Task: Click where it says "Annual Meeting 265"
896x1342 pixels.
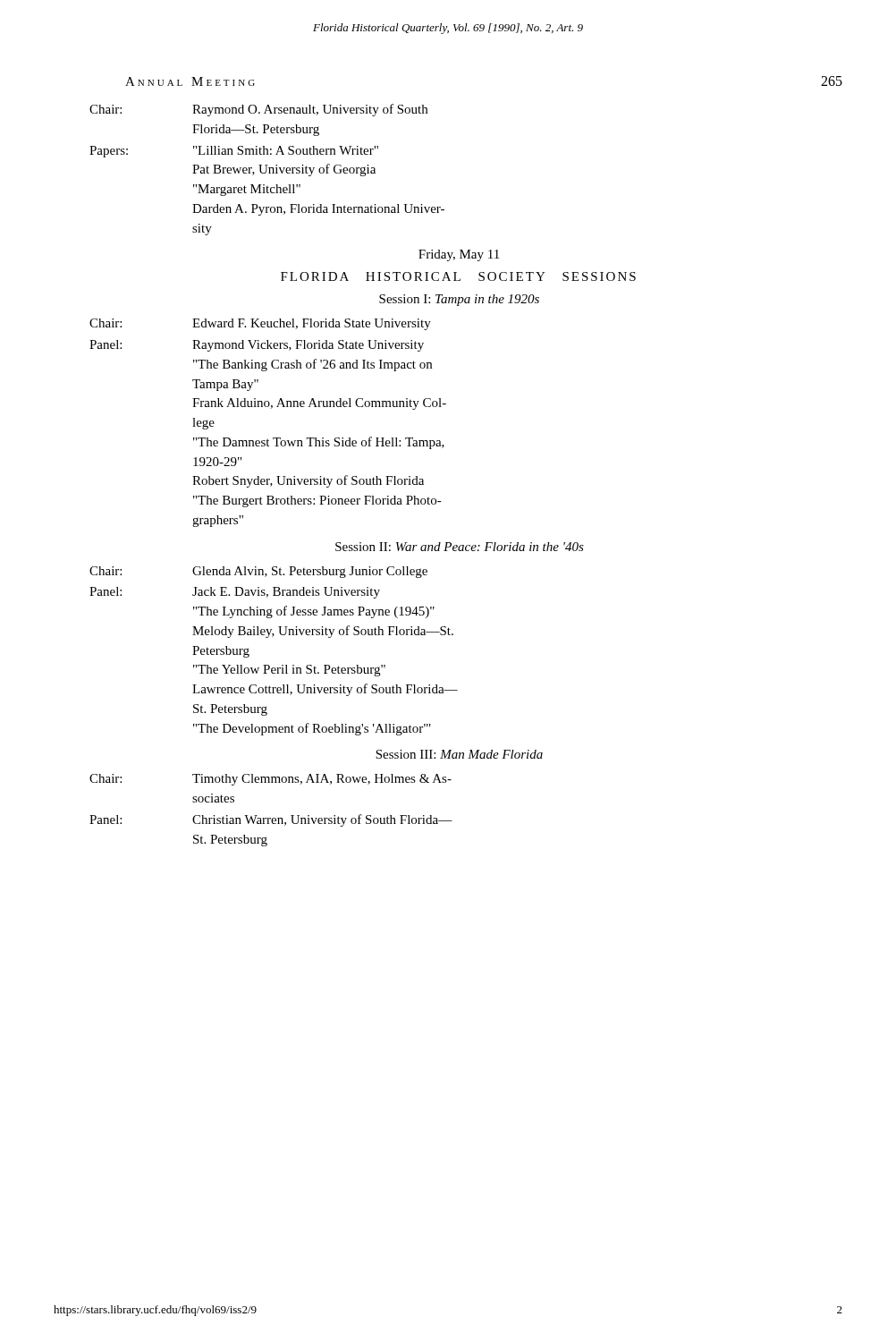Action: coord(196,81)
